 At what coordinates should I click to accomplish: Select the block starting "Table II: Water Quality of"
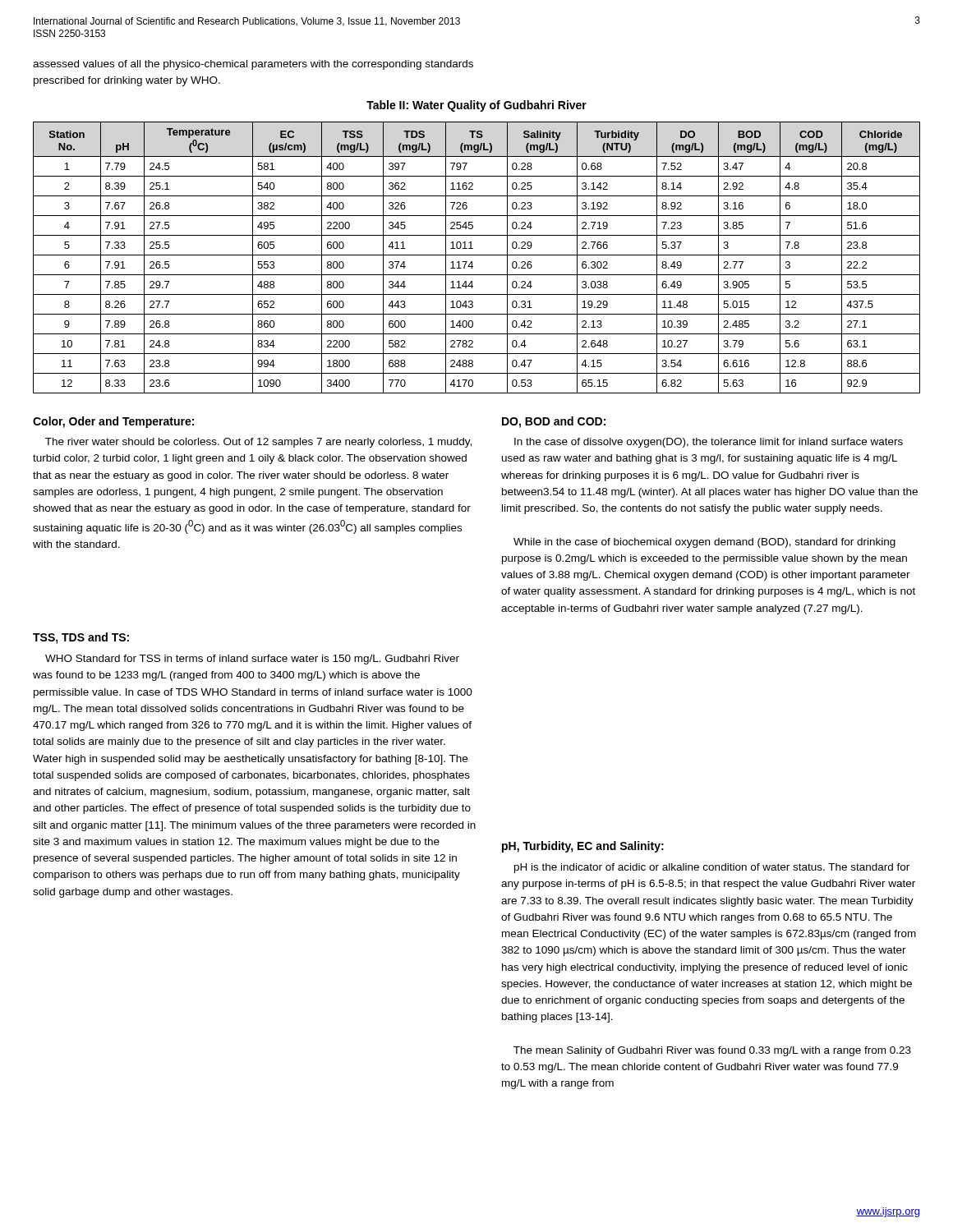(x=476, y=105)
